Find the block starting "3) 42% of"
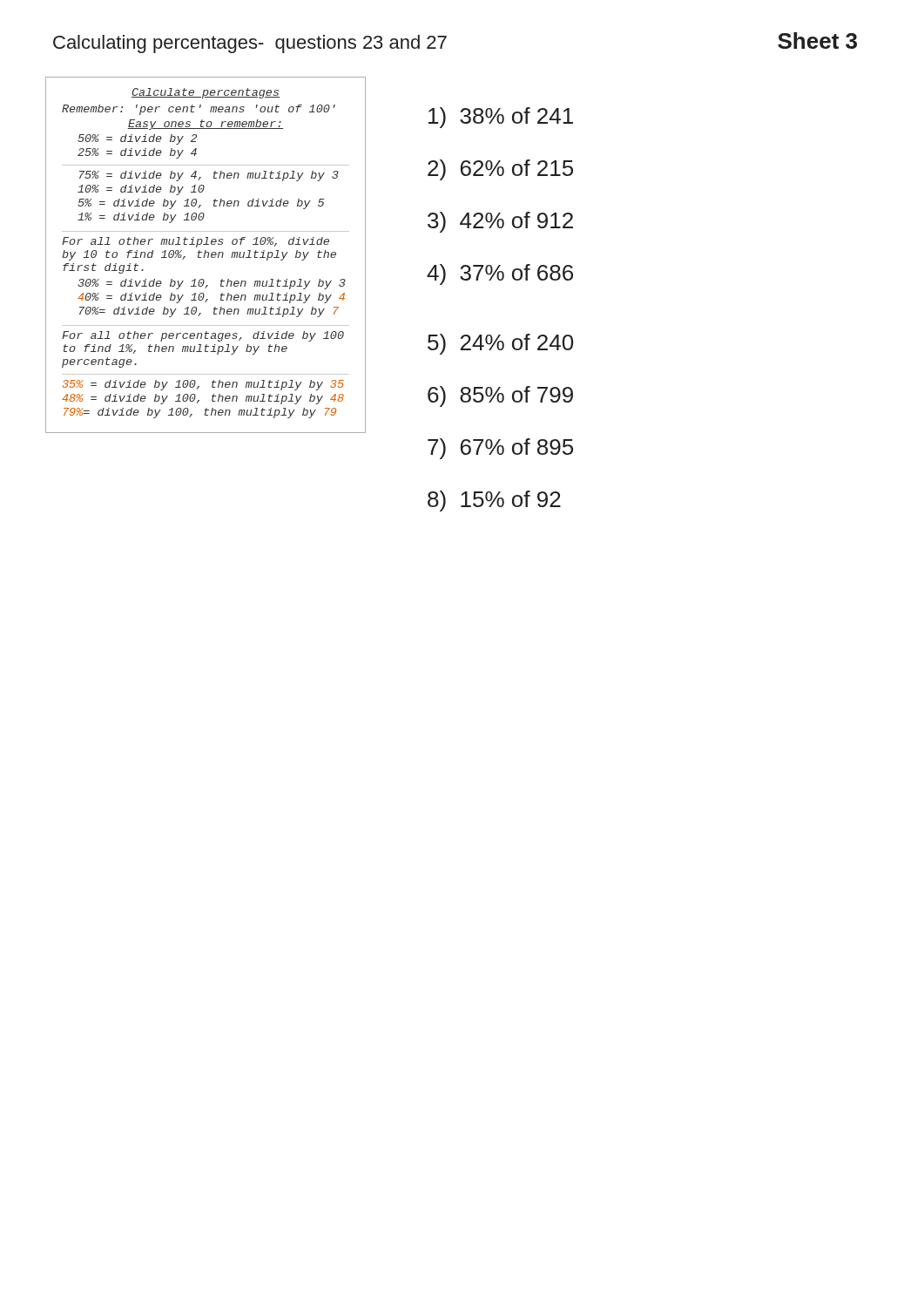924x1307 pixels. point(500,220)
